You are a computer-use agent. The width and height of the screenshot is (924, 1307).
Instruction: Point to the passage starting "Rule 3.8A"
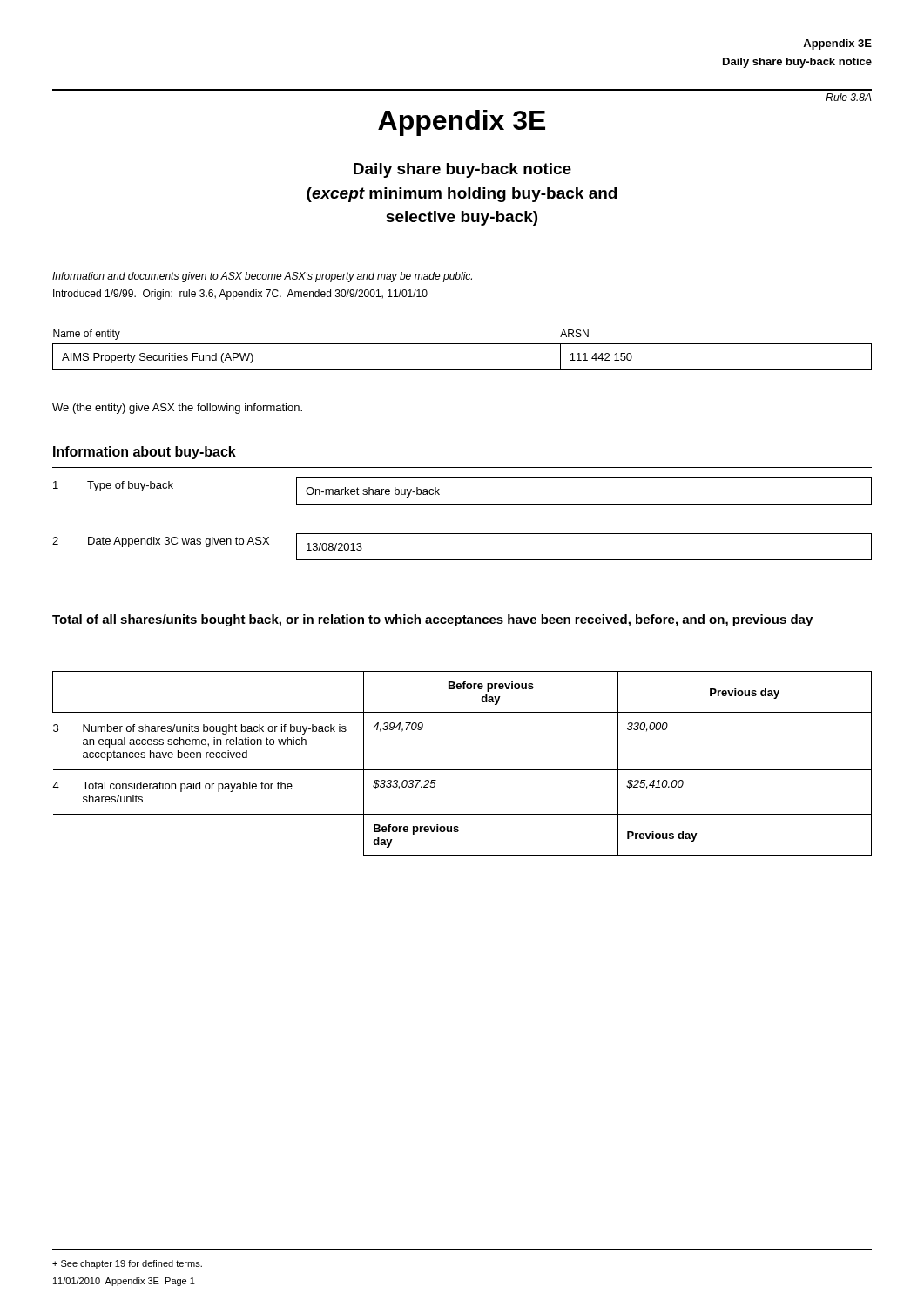pos(849,98)
